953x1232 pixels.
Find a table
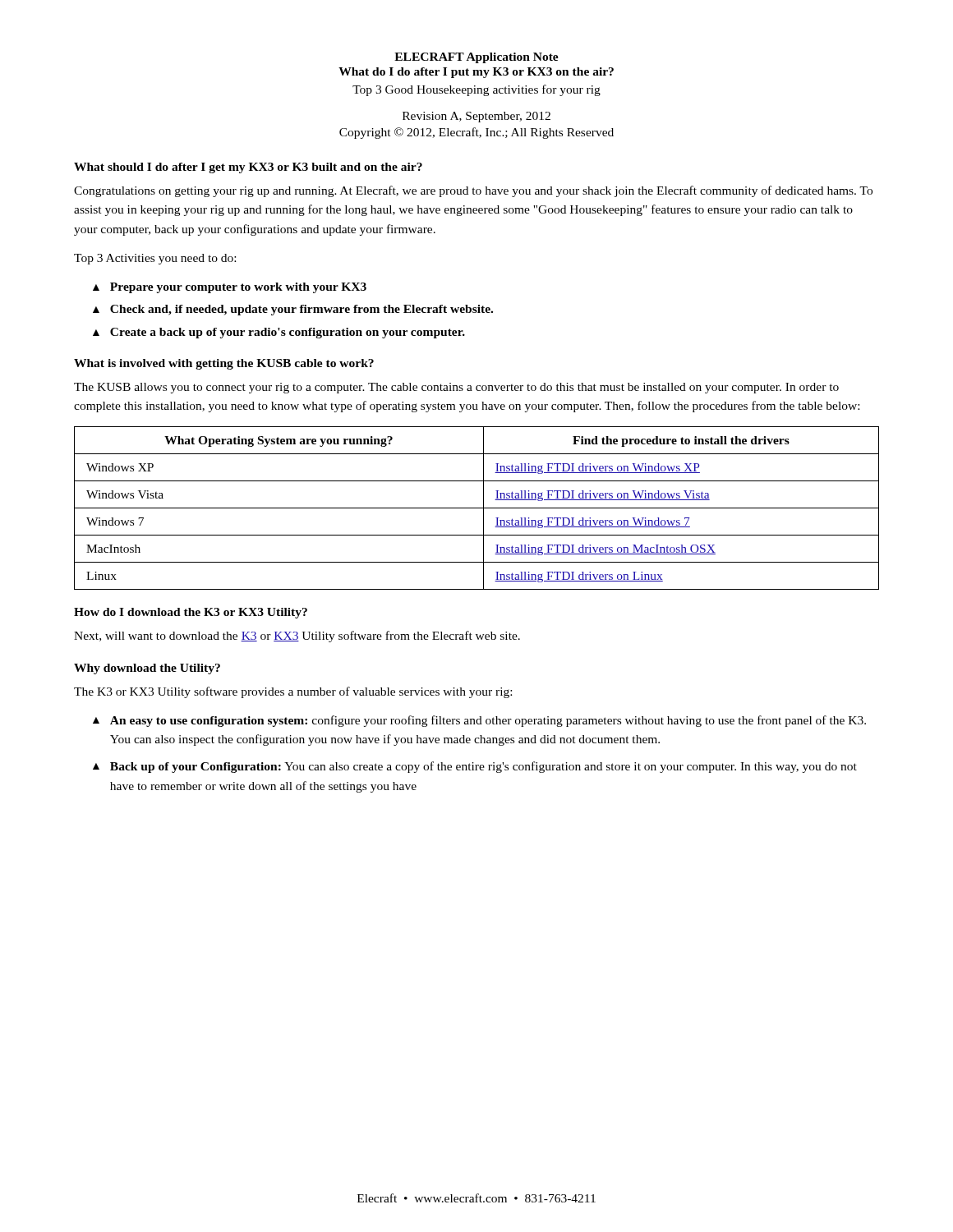[x=476, y=508]
